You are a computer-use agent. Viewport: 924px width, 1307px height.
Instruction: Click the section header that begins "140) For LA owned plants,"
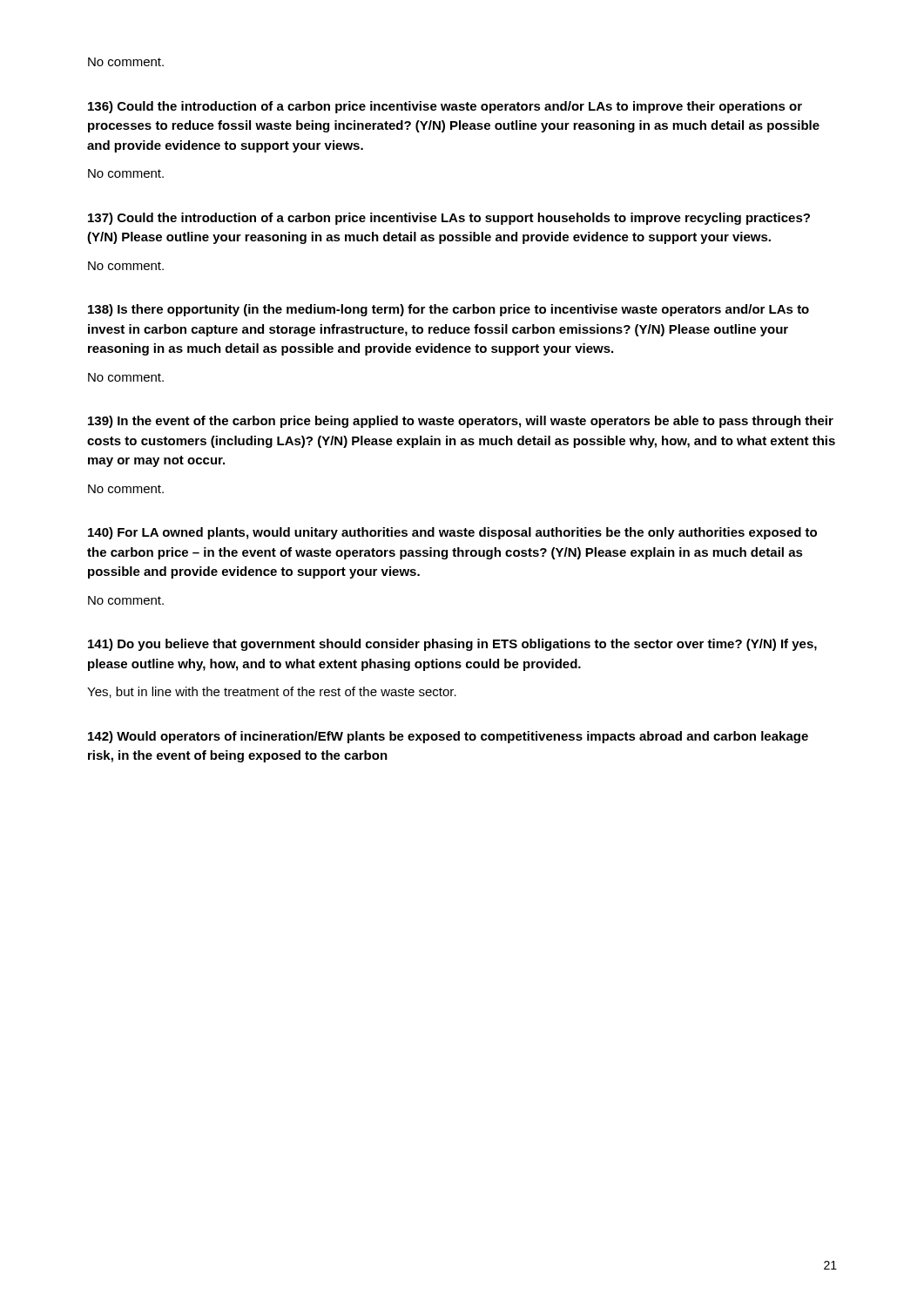pyautogui.click(x=452, y=552)
